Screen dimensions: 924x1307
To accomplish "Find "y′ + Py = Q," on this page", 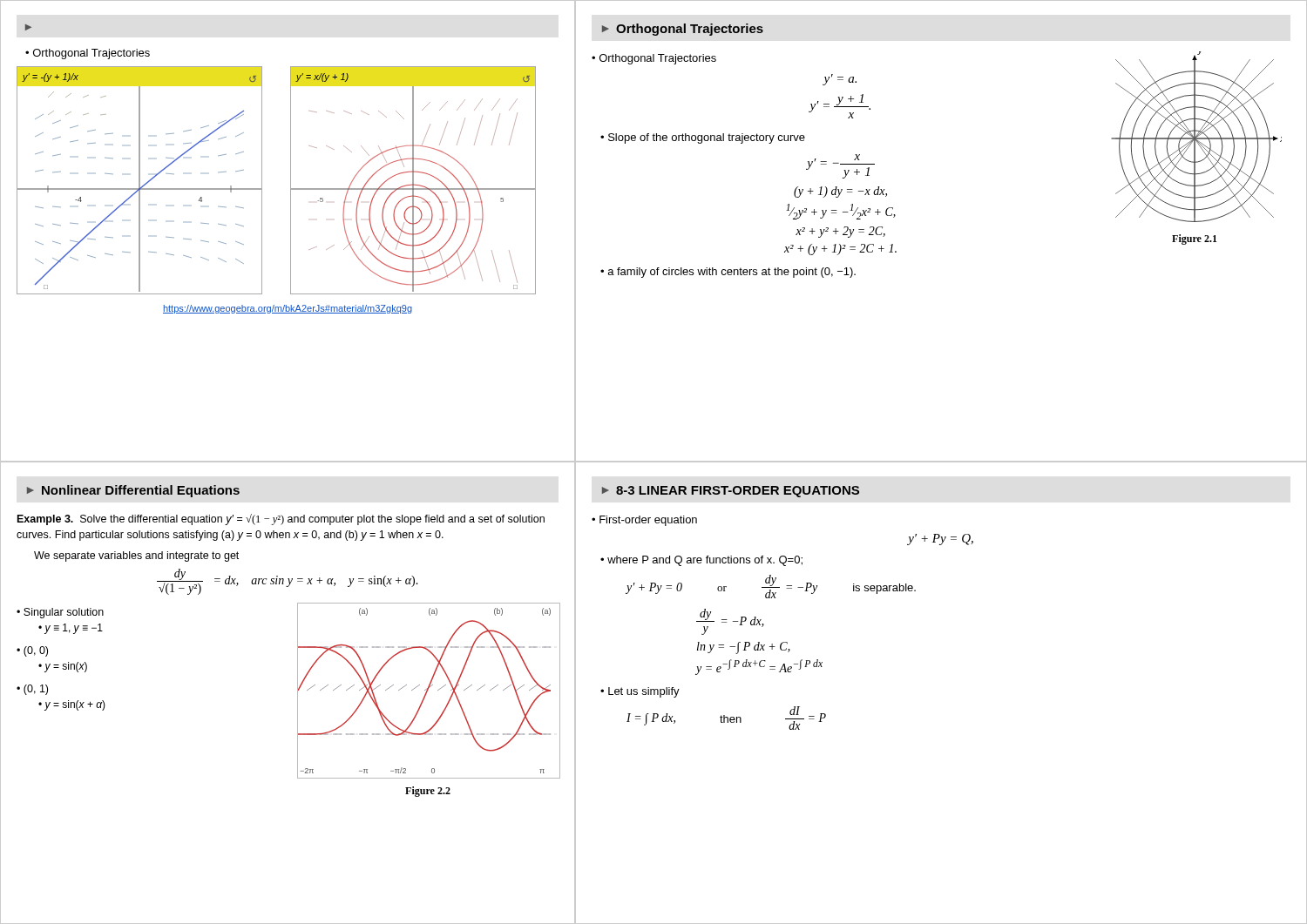I will (x=941, y=538).
